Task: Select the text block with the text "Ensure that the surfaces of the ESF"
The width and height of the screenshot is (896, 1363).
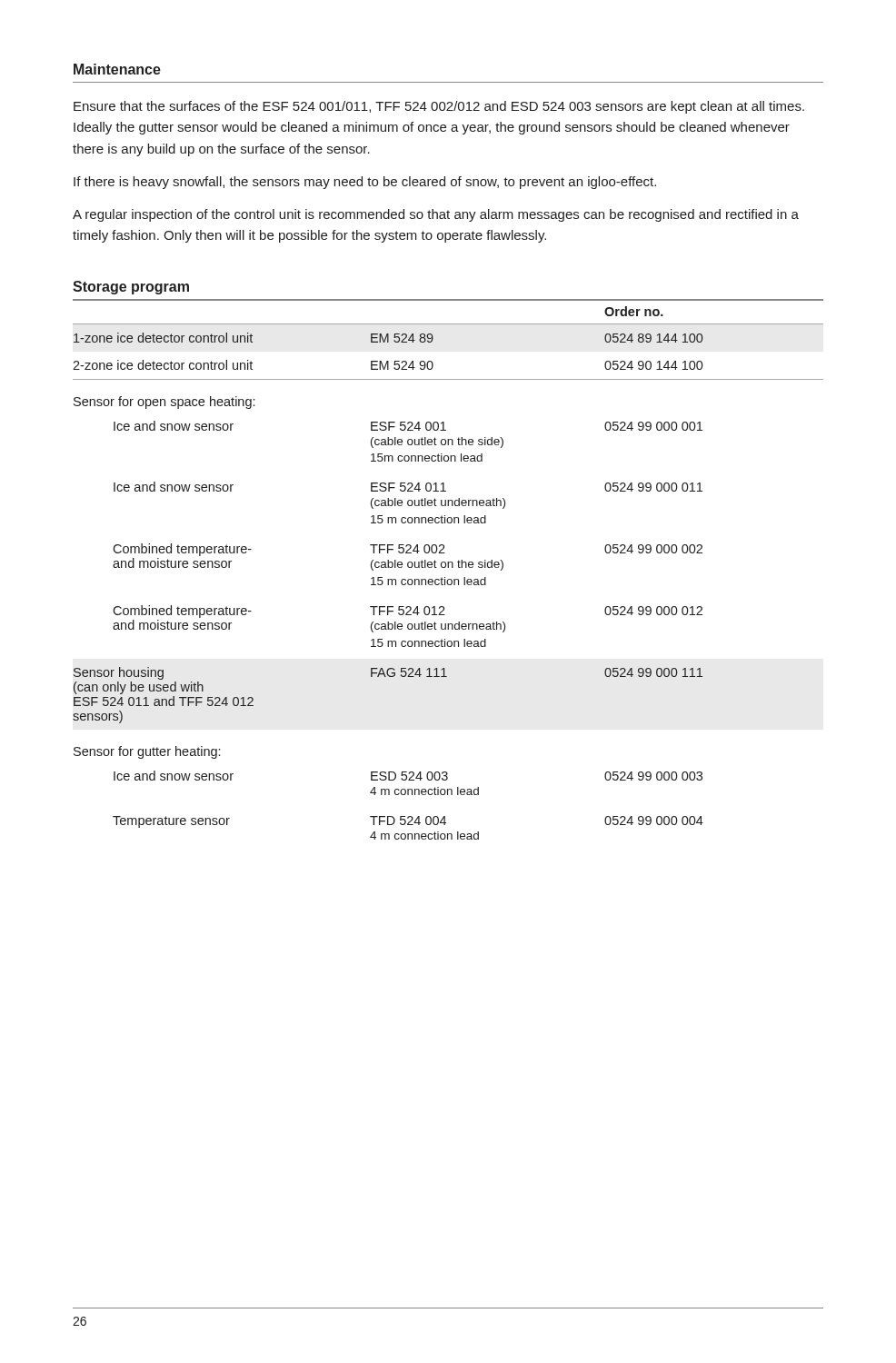Action: (x=439, y=127)
